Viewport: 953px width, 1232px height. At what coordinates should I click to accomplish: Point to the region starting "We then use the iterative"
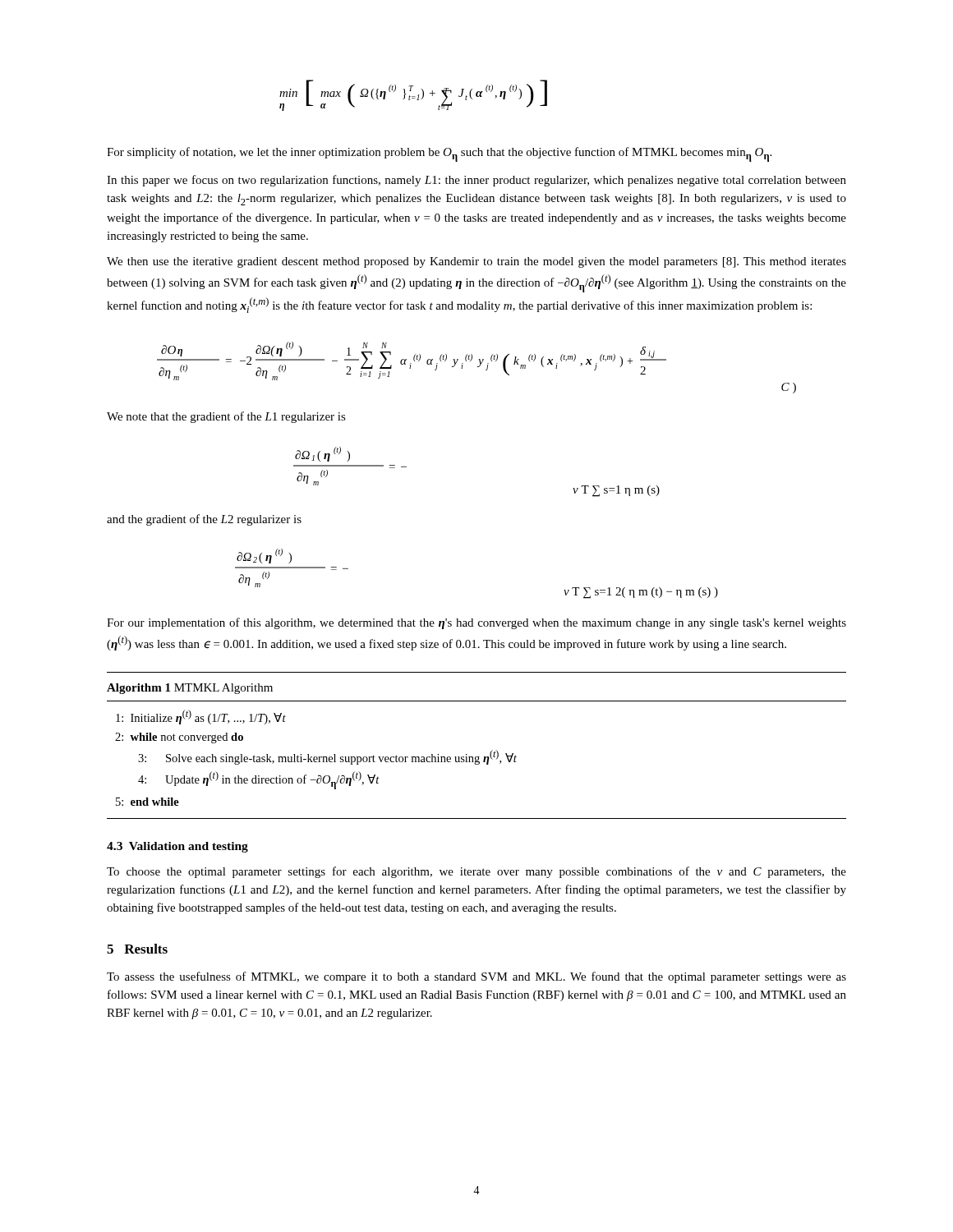point(476,285)
